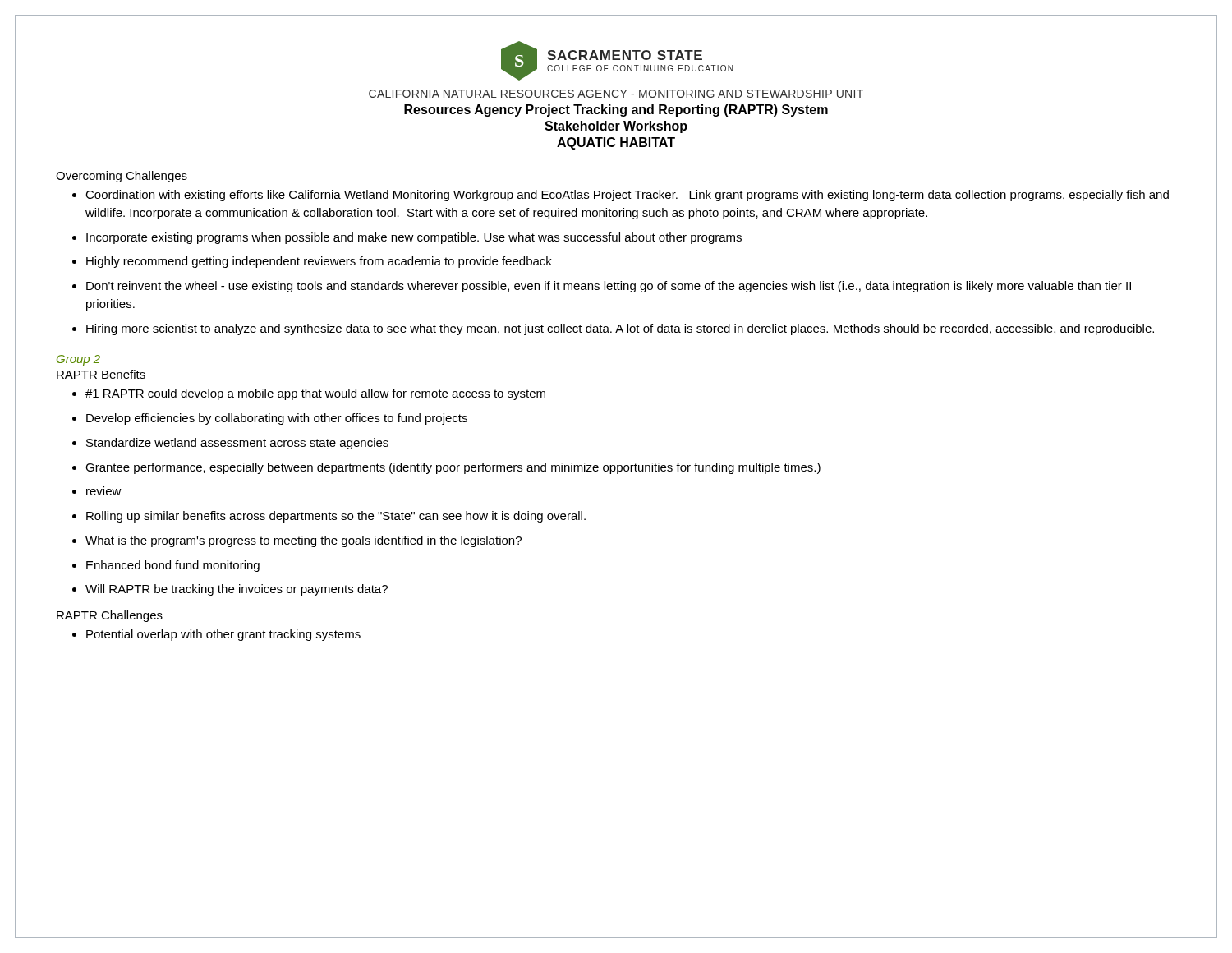This screenshot has width=1232, height=953.
Task: Locate the text starting "Develop efficiencies by collaborating"
Action: pyautogui.click(x=270, y=419)
